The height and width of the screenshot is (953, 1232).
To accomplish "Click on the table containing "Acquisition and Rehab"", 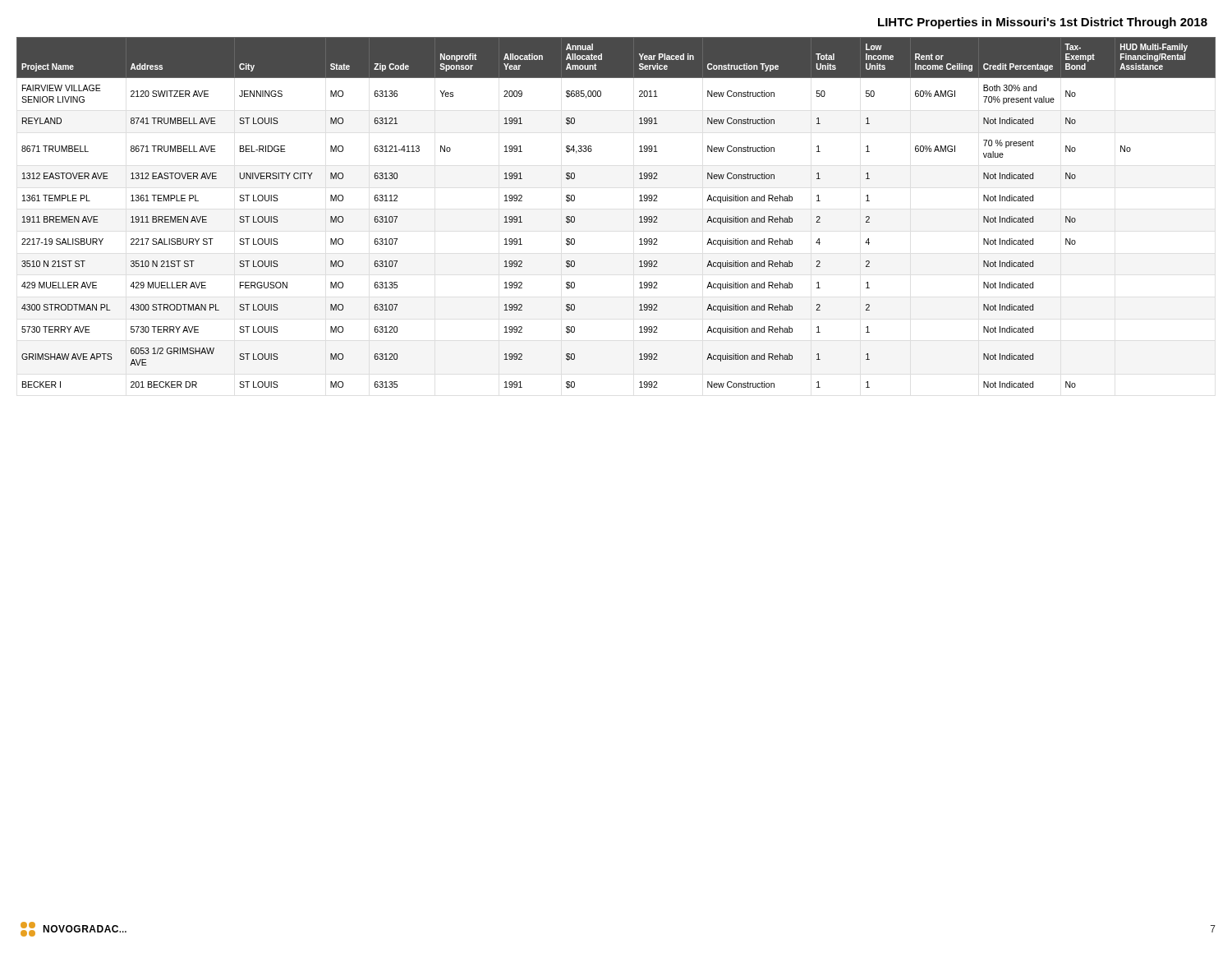I will pos(616,217).
